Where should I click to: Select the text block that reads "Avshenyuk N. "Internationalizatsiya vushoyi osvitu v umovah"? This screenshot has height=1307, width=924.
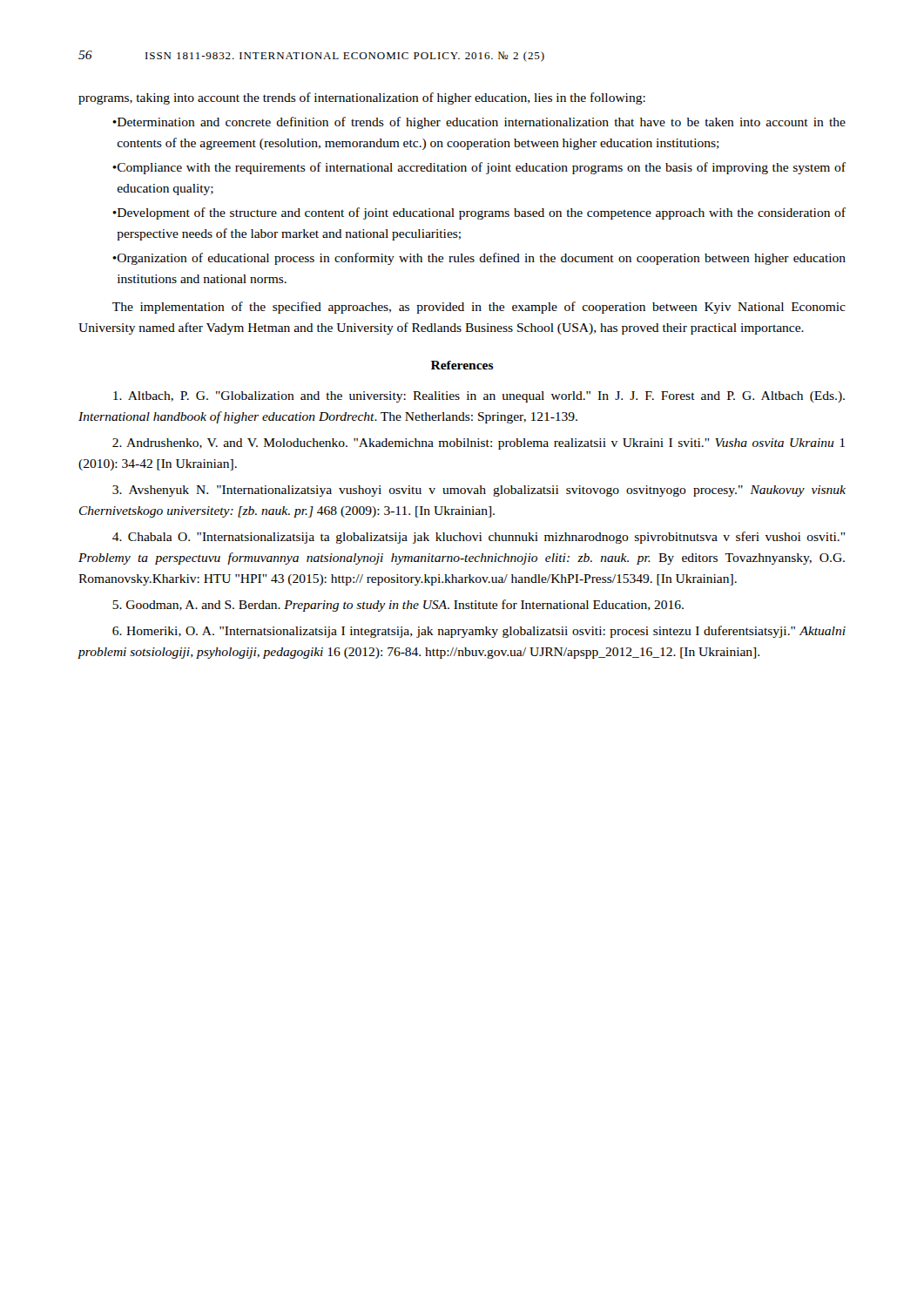tap(462, 500)
